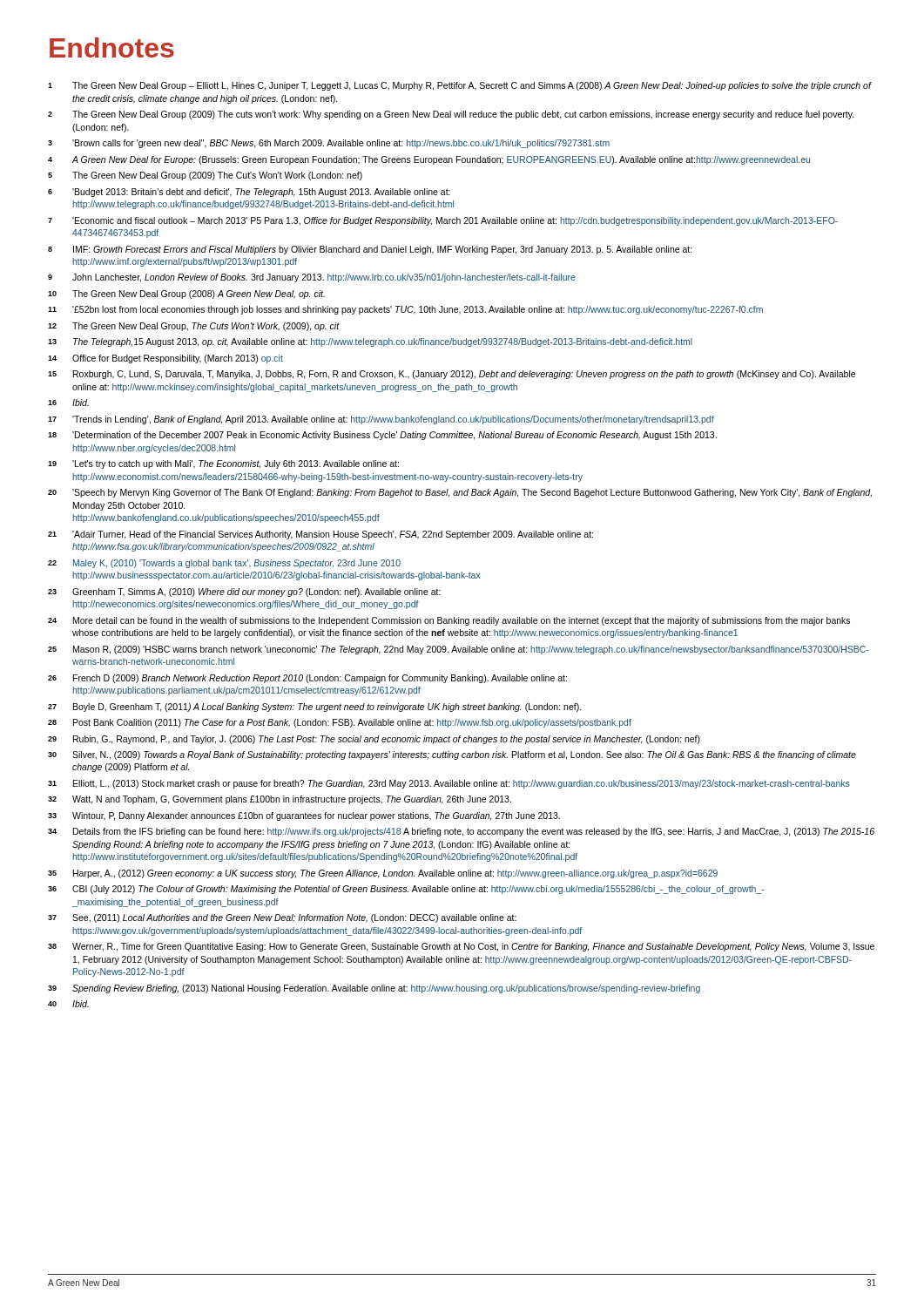Locate the block of text that opens with "22 Maley K, (2010) 'Towards a"
The width and height of the screenshot is (924, 1307).
462,569
